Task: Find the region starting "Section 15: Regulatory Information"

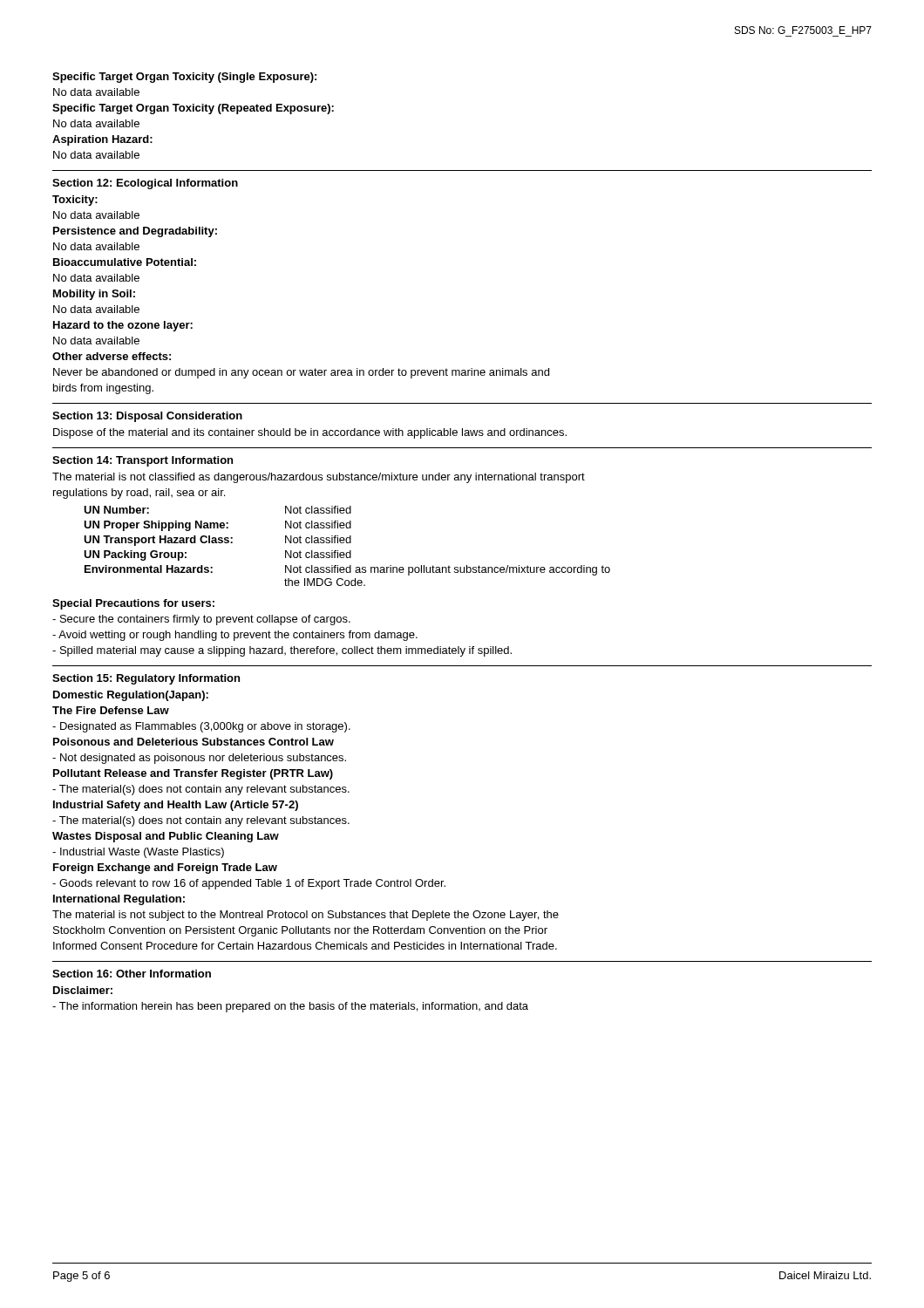Action: tap(146, 678)
